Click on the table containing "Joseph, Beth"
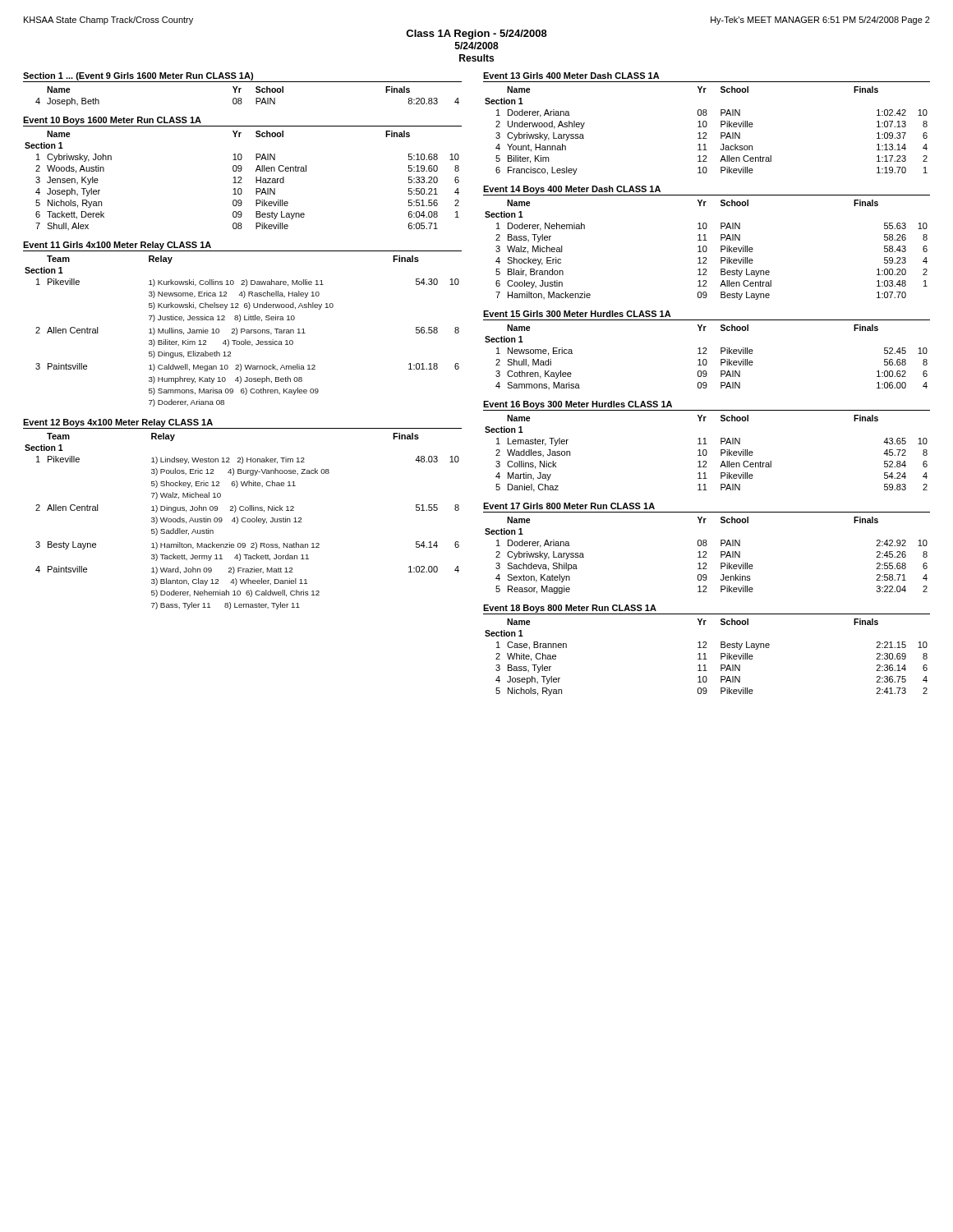953x1232 pixels. [242, 95]
